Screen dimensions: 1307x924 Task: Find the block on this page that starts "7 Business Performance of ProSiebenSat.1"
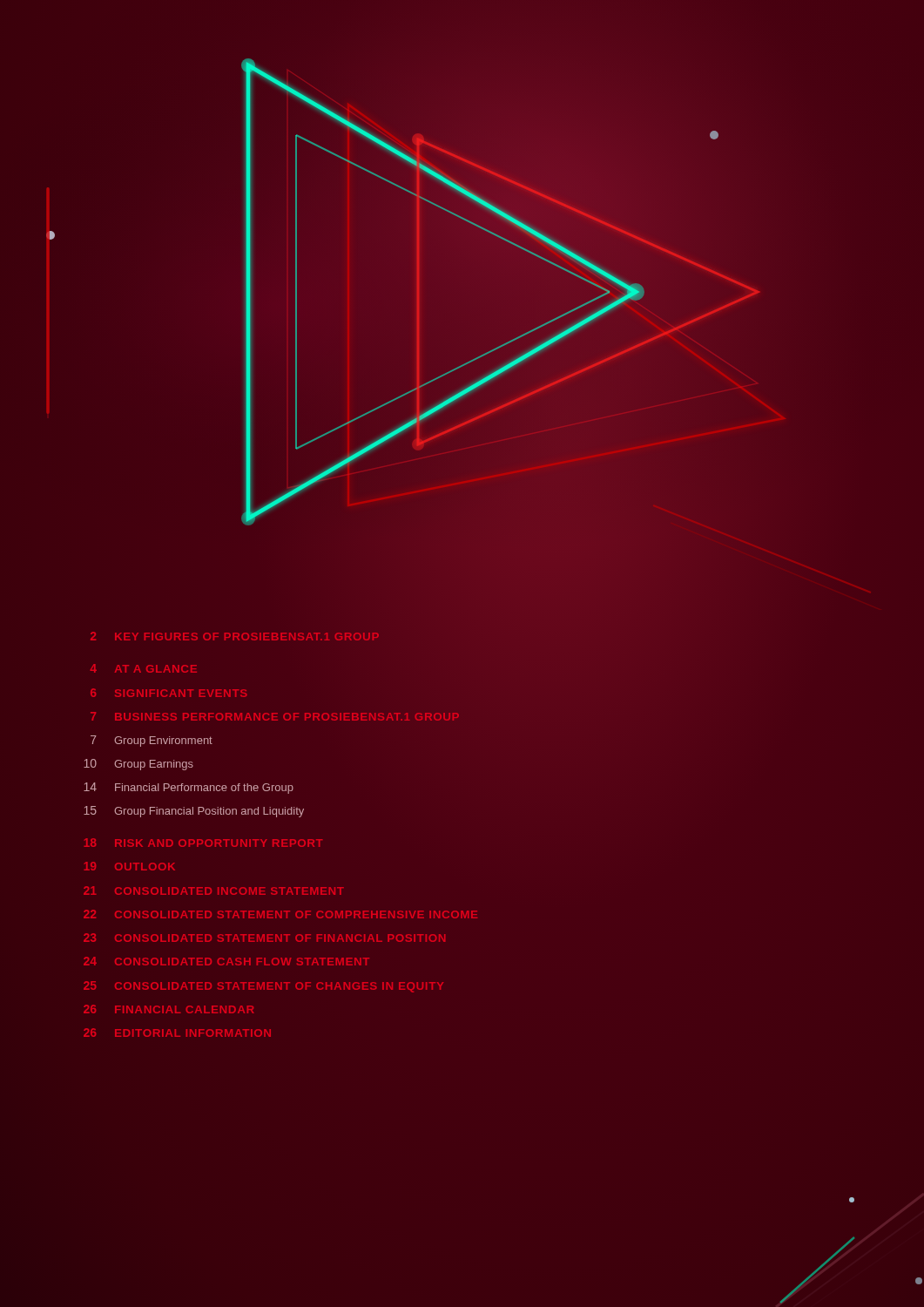[x=263, y=717]
